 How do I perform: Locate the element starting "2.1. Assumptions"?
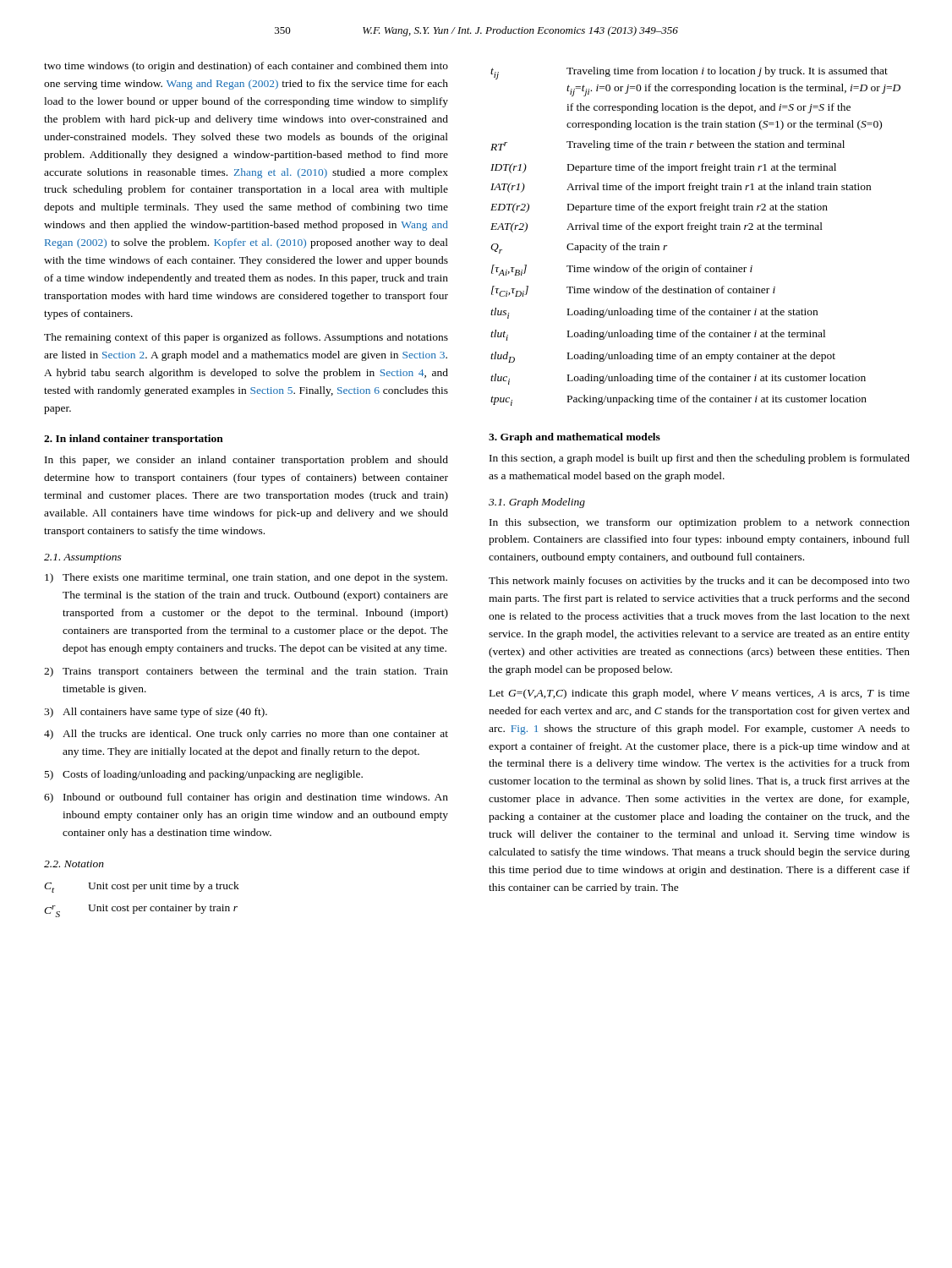pyautogui.click(x=83, y=557)
